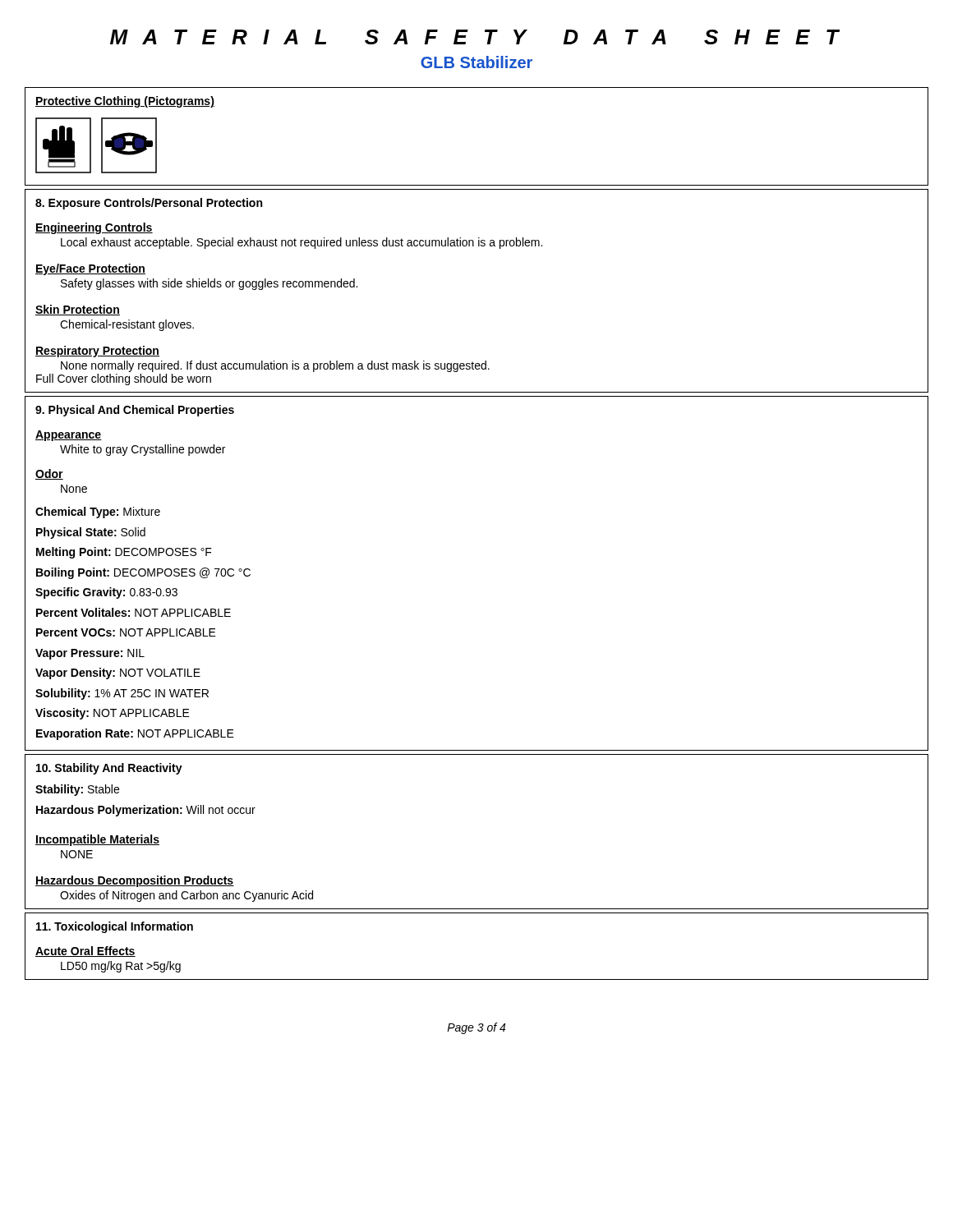Find "GLB Stabilizer" on this page
Viewport: 953px width, 1232px height.
point(476,62)
